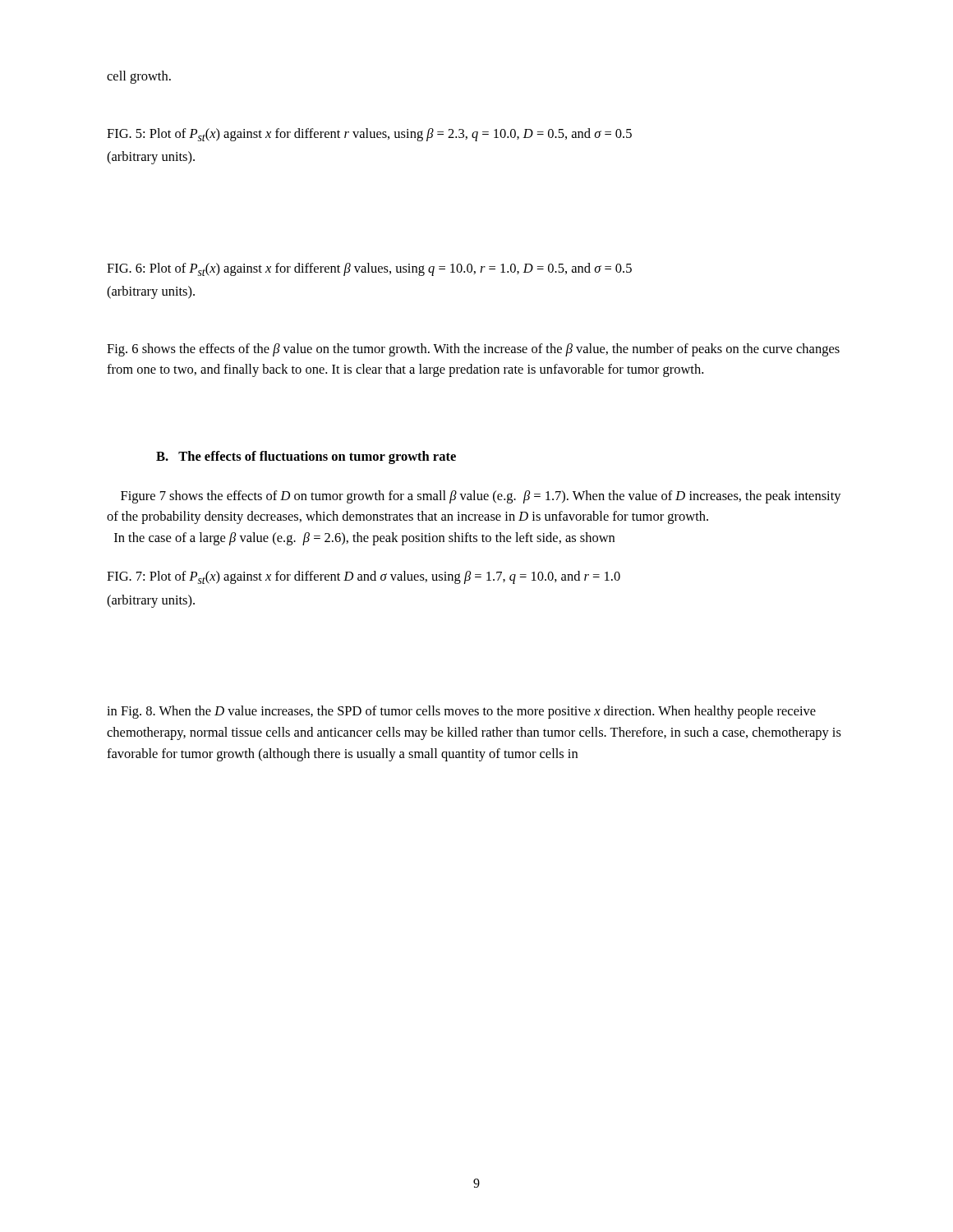Select the block starting "FIG. 7: Plot of Pst(x) against x for"
This screenshot has width=953, height=1232.
pyautogui.click(x=364, y=588)
